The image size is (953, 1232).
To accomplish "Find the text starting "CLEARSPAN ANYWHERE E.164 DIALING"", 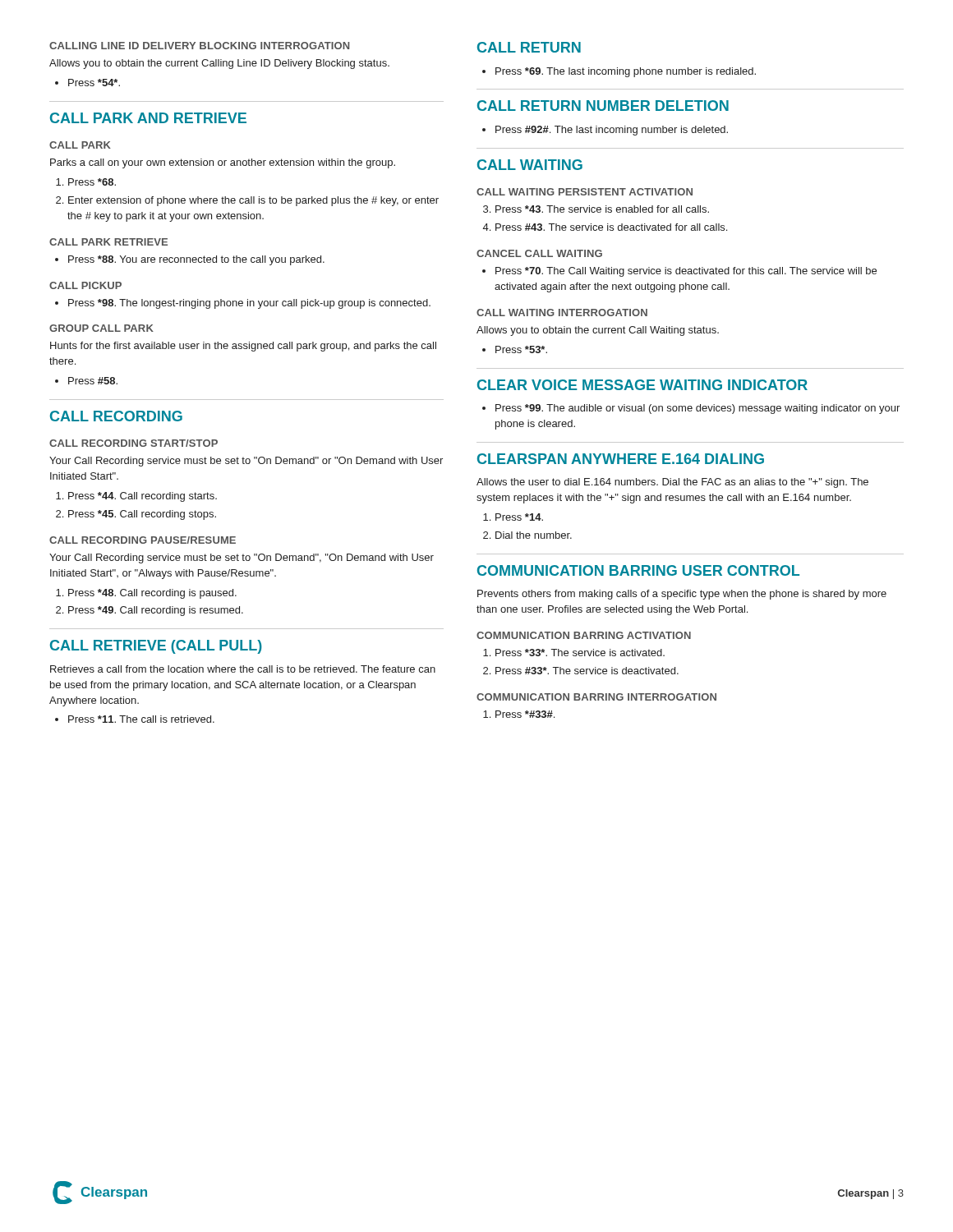I will point(690,460).
